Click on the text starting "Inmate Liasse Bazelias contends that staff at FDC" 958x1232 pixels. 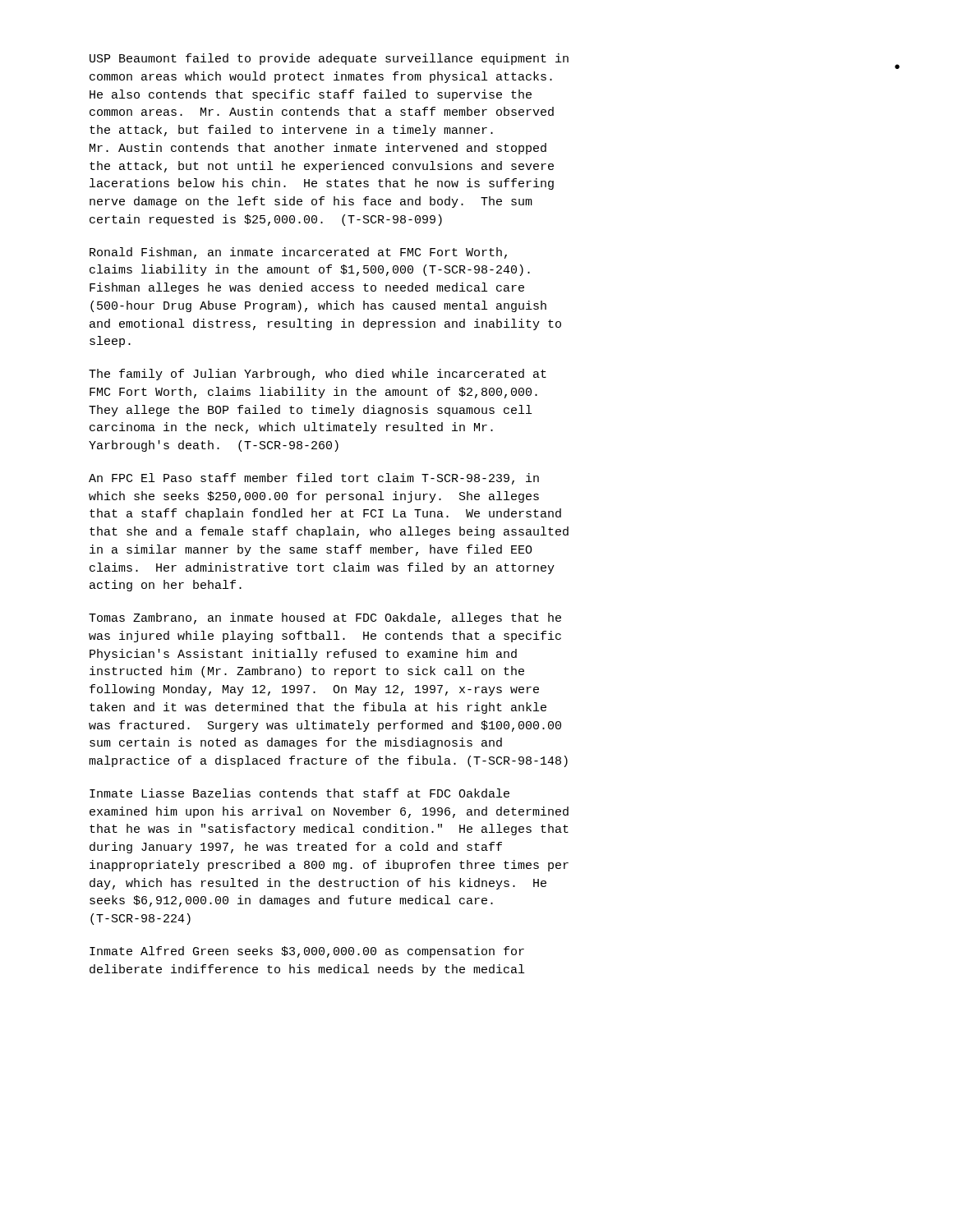(x=329, y=857)
